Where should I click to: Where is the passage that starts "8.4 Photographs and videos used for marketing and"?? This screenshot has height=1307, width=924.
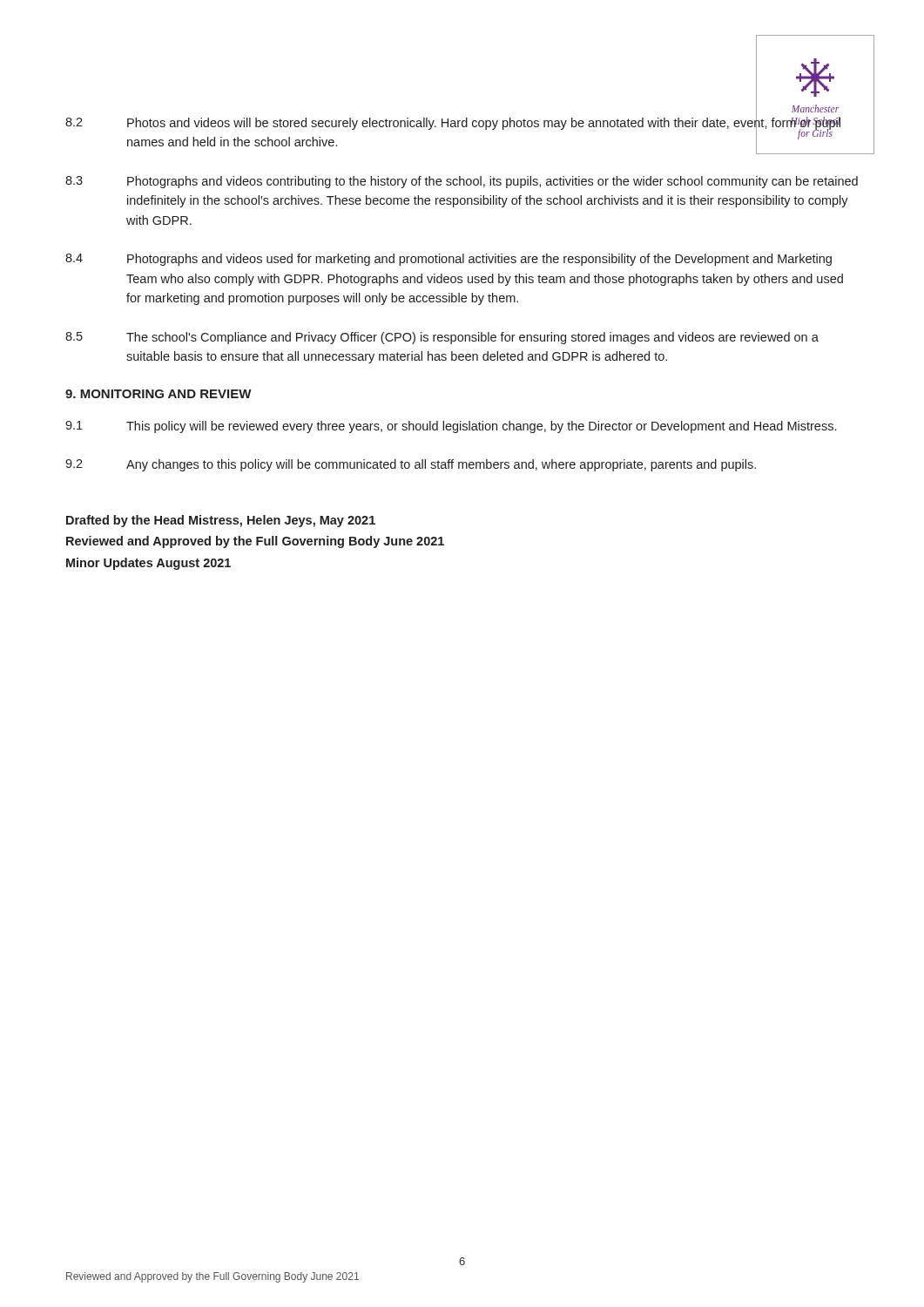(462, 279)
